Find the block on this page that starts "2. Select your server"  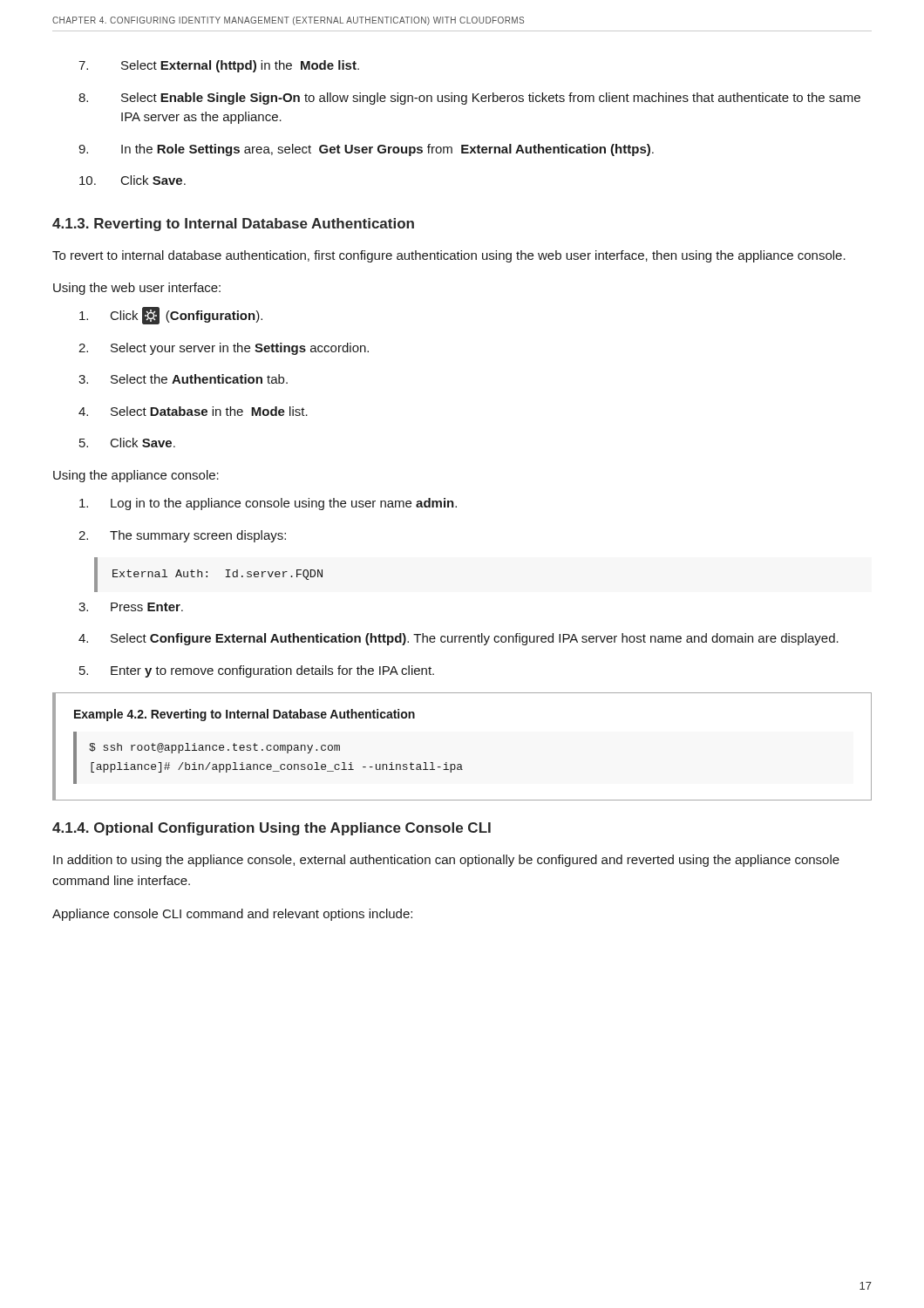pyautogui.click(x=224, y=349)
